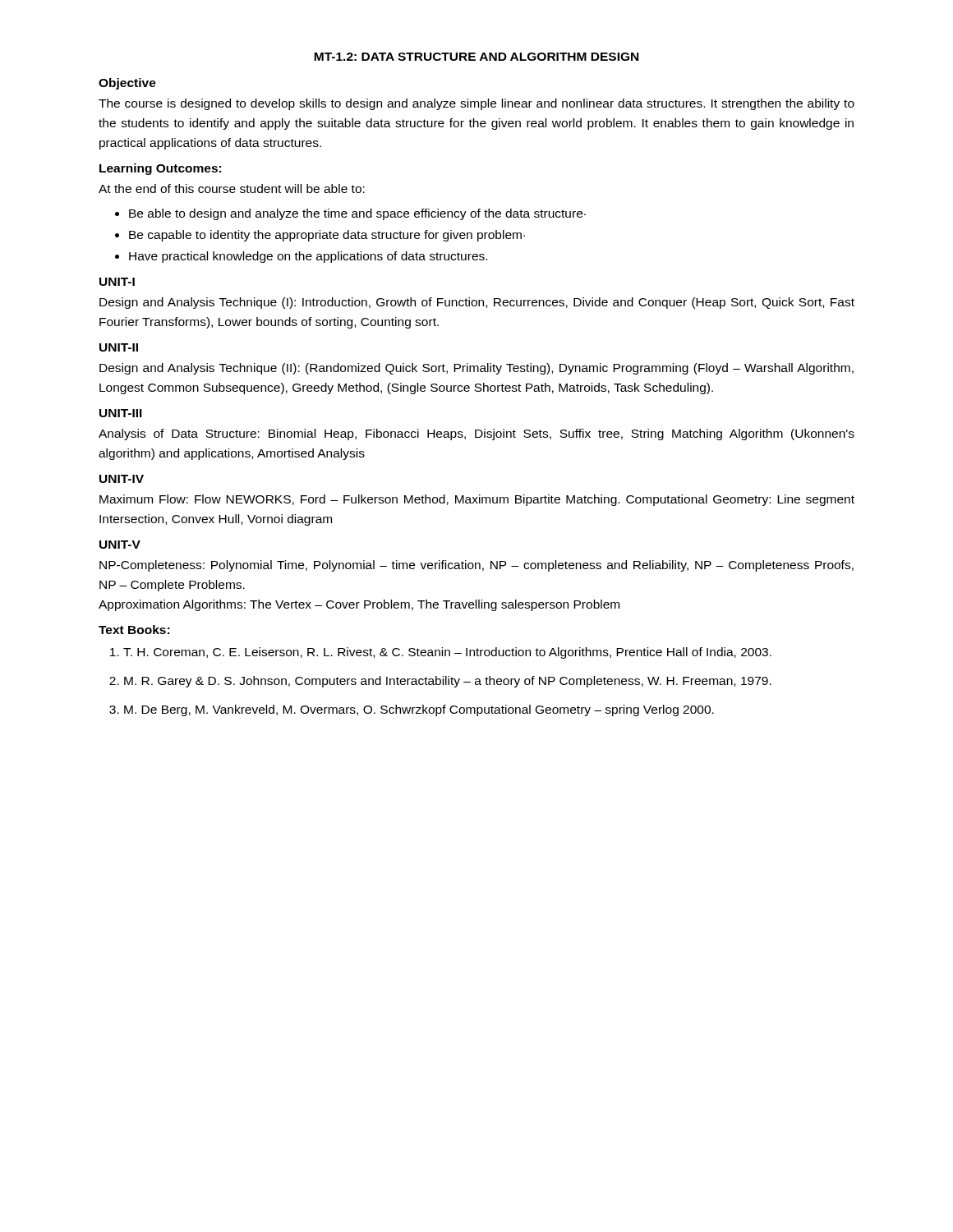Locate the text "Text Books:"

pos(135,630)
